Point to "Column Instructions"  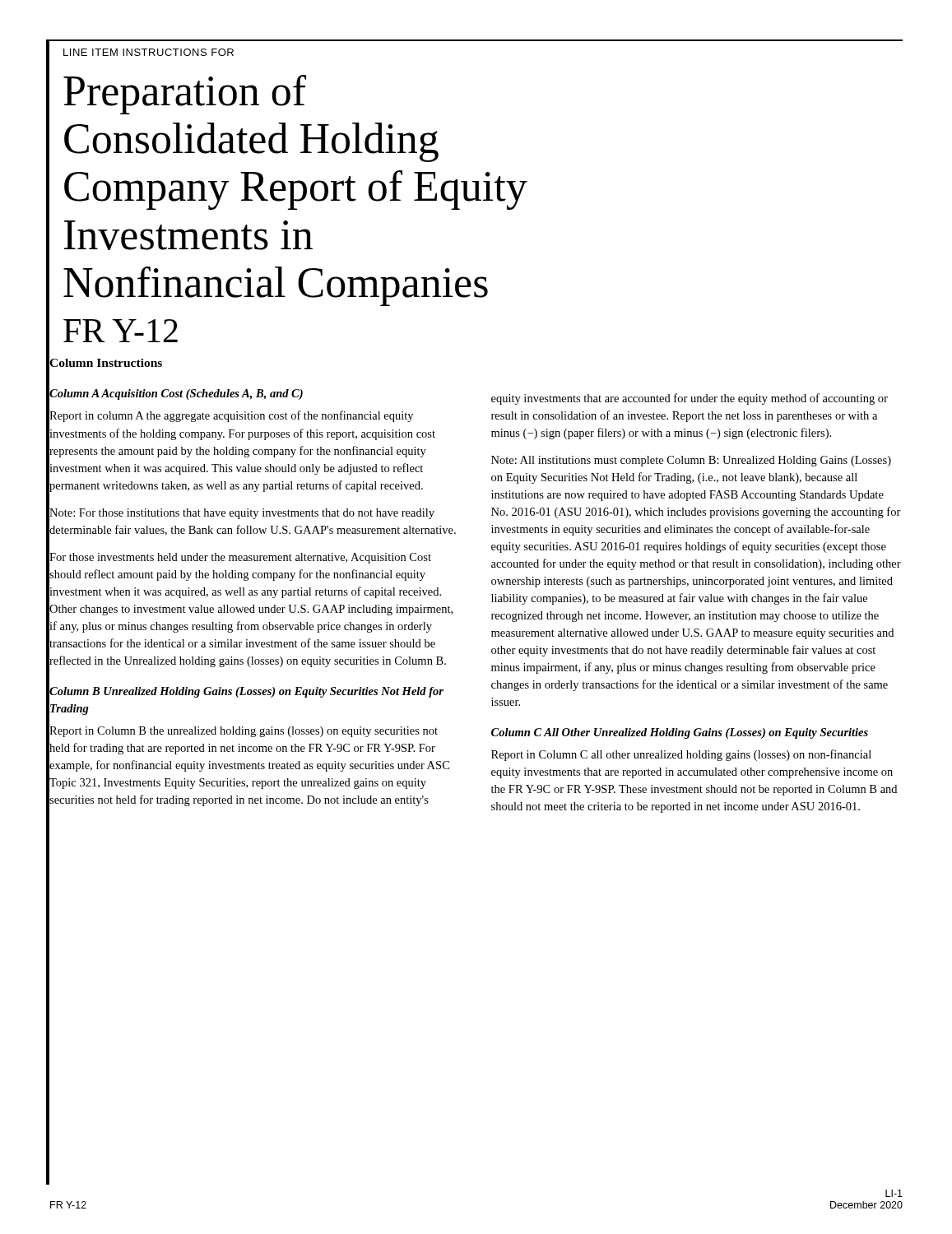106,362
